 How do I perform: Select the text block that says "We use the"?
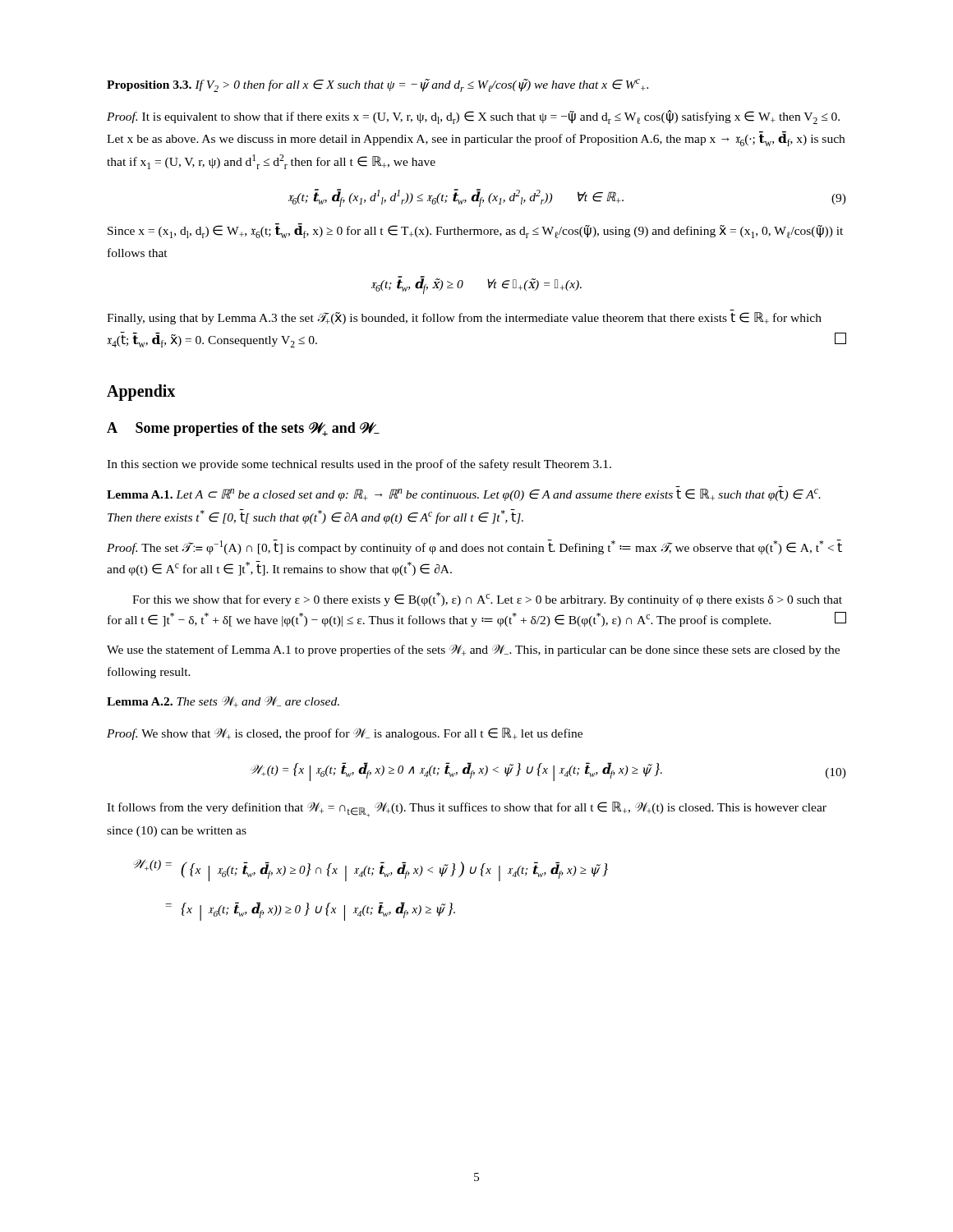[473, 660]
